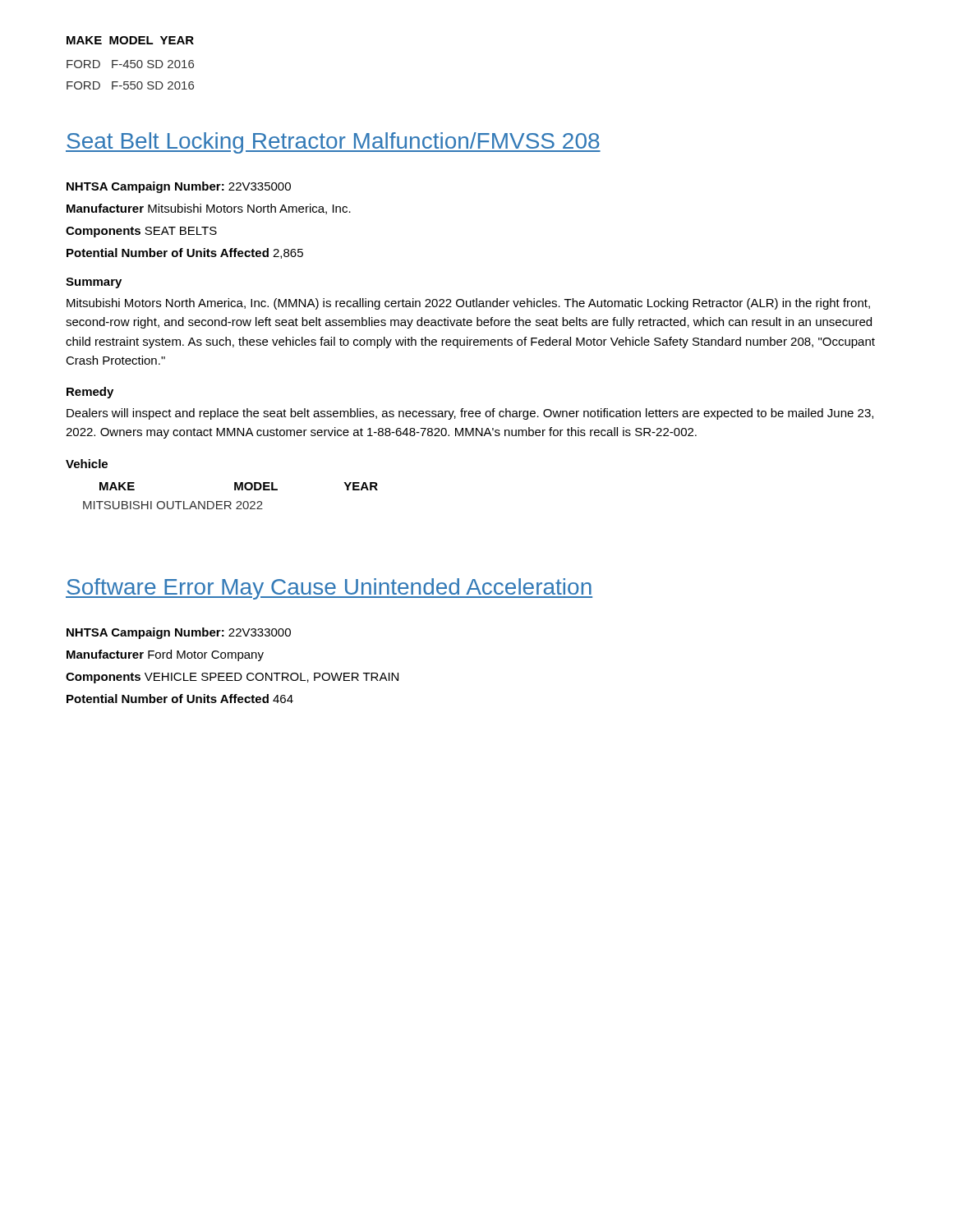This screenshot has width=953, height=1232.
Task: Select the text block containing "Manufacturer Mitsubishi Motors North"
Action: [209, 208]
